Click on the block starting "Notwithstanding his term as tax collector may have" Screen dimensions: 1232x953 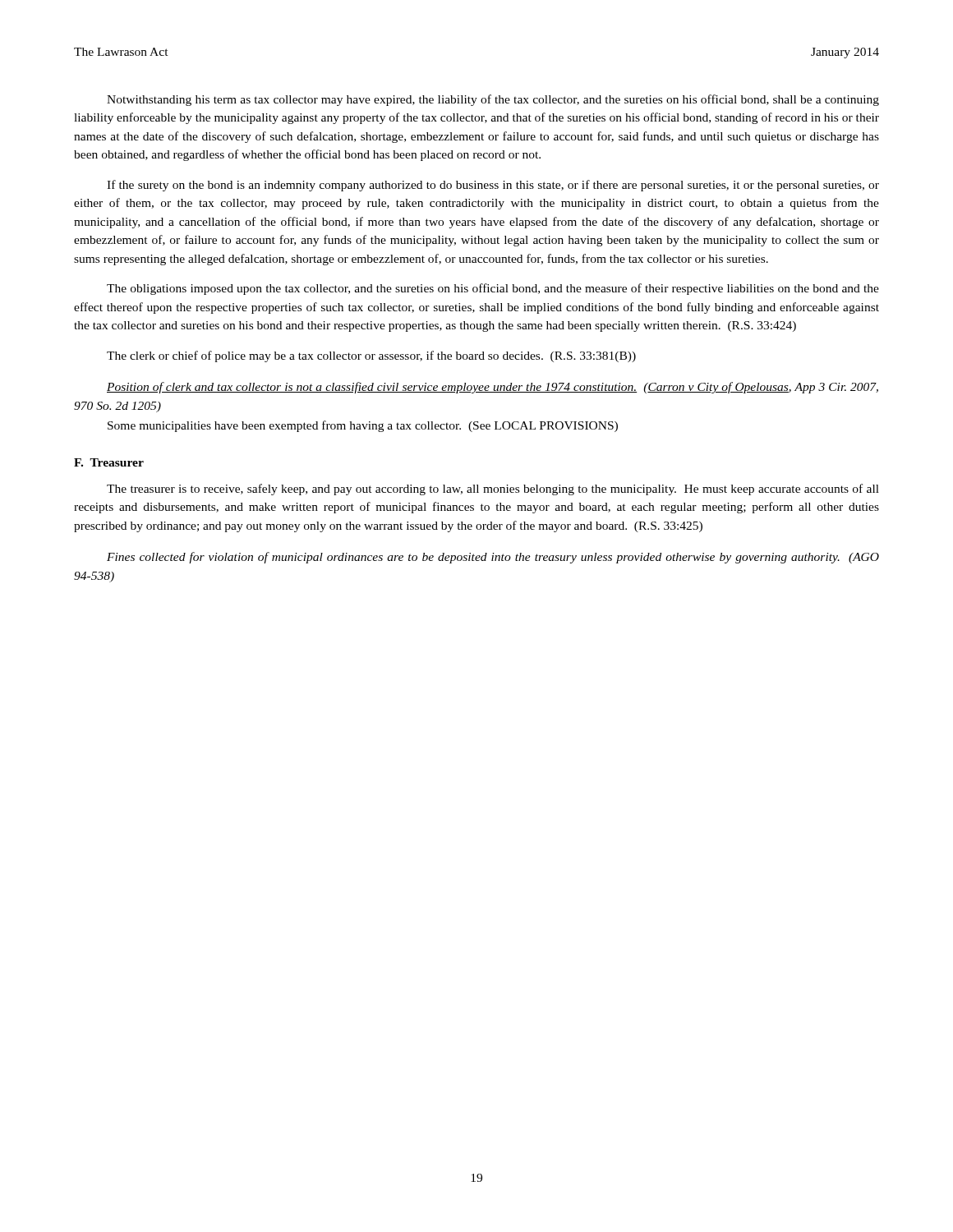point(476,127)
